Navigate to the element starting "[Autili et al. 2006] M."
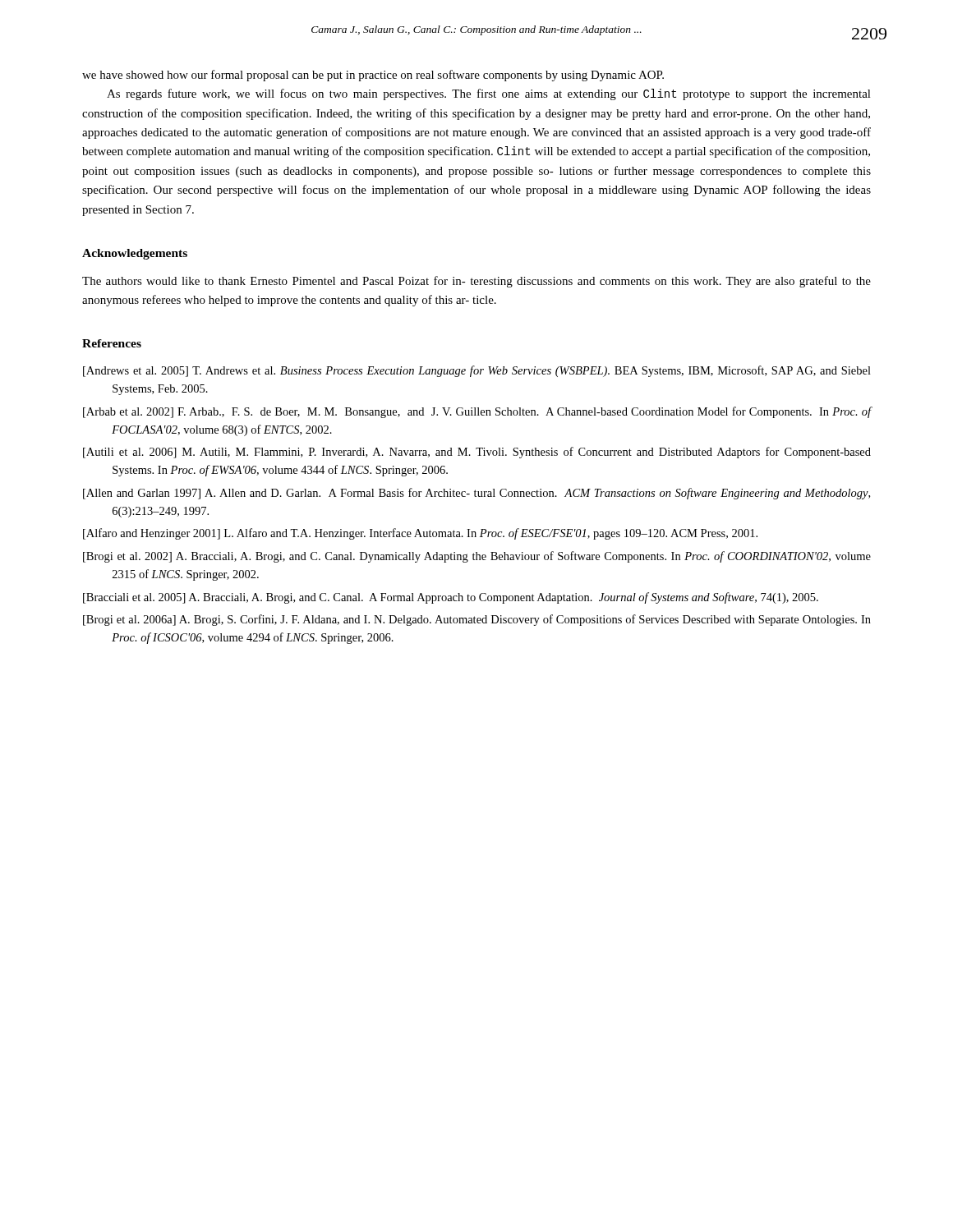Image resolution: width=953 pixels, height=1232 pixels. [x=476, y=461]
